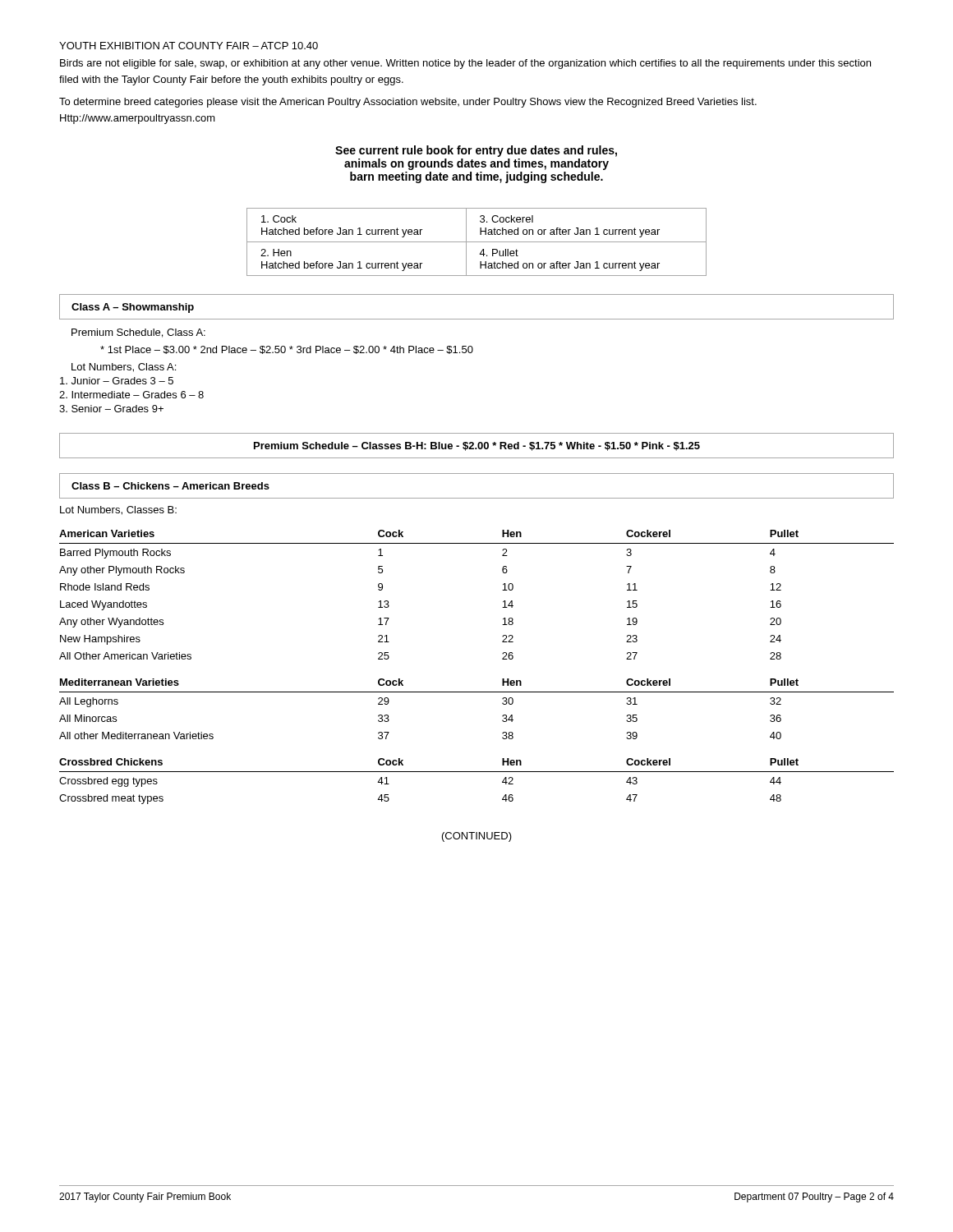This screenshot has height=1232, width=953.
Task: Point to the block beginning "Birds are not eligible for sale, swap,"
Action: click(465, 71)
